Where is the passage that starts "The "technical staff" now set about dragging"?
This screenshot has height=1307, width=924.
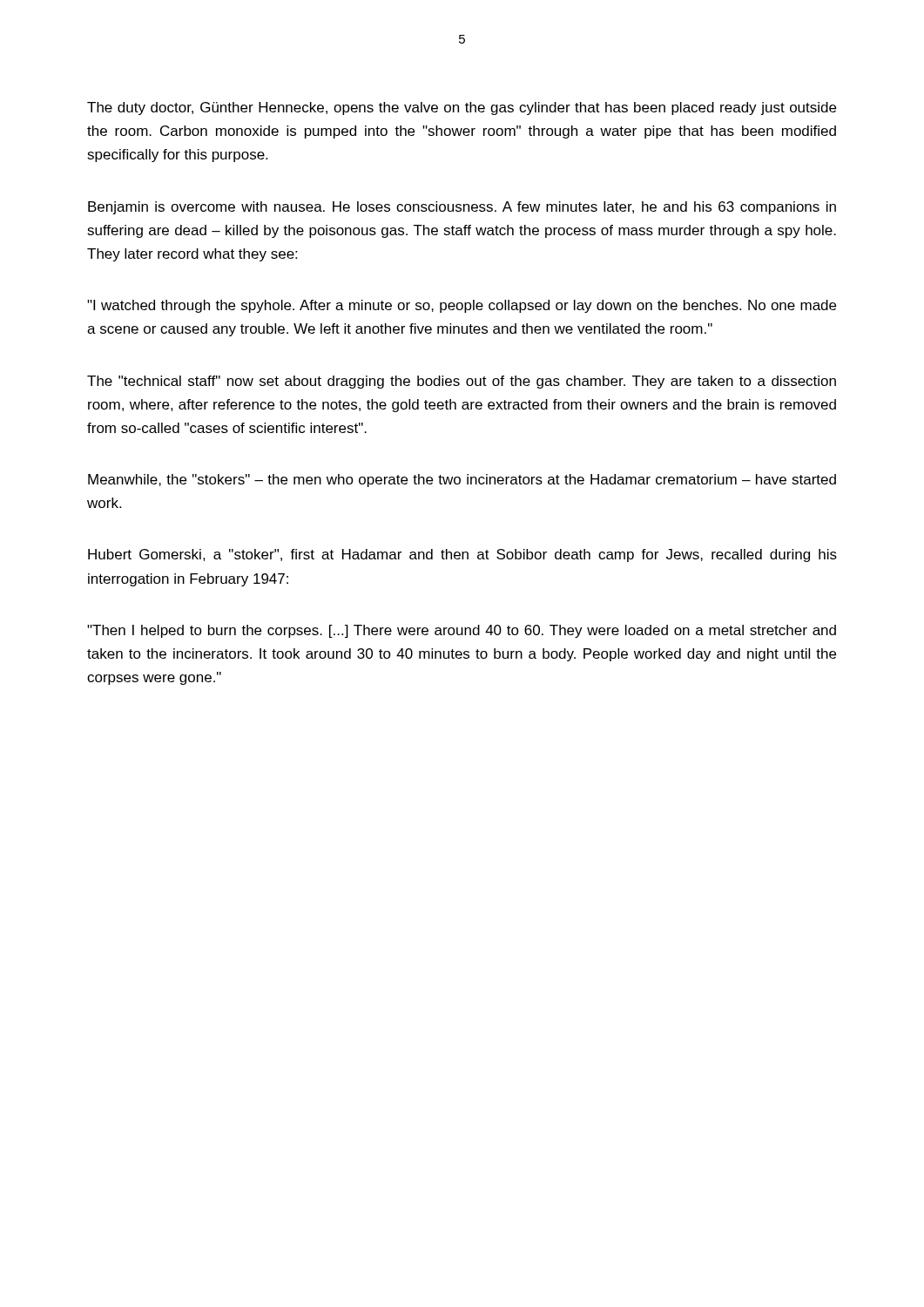tap(462, 404)
